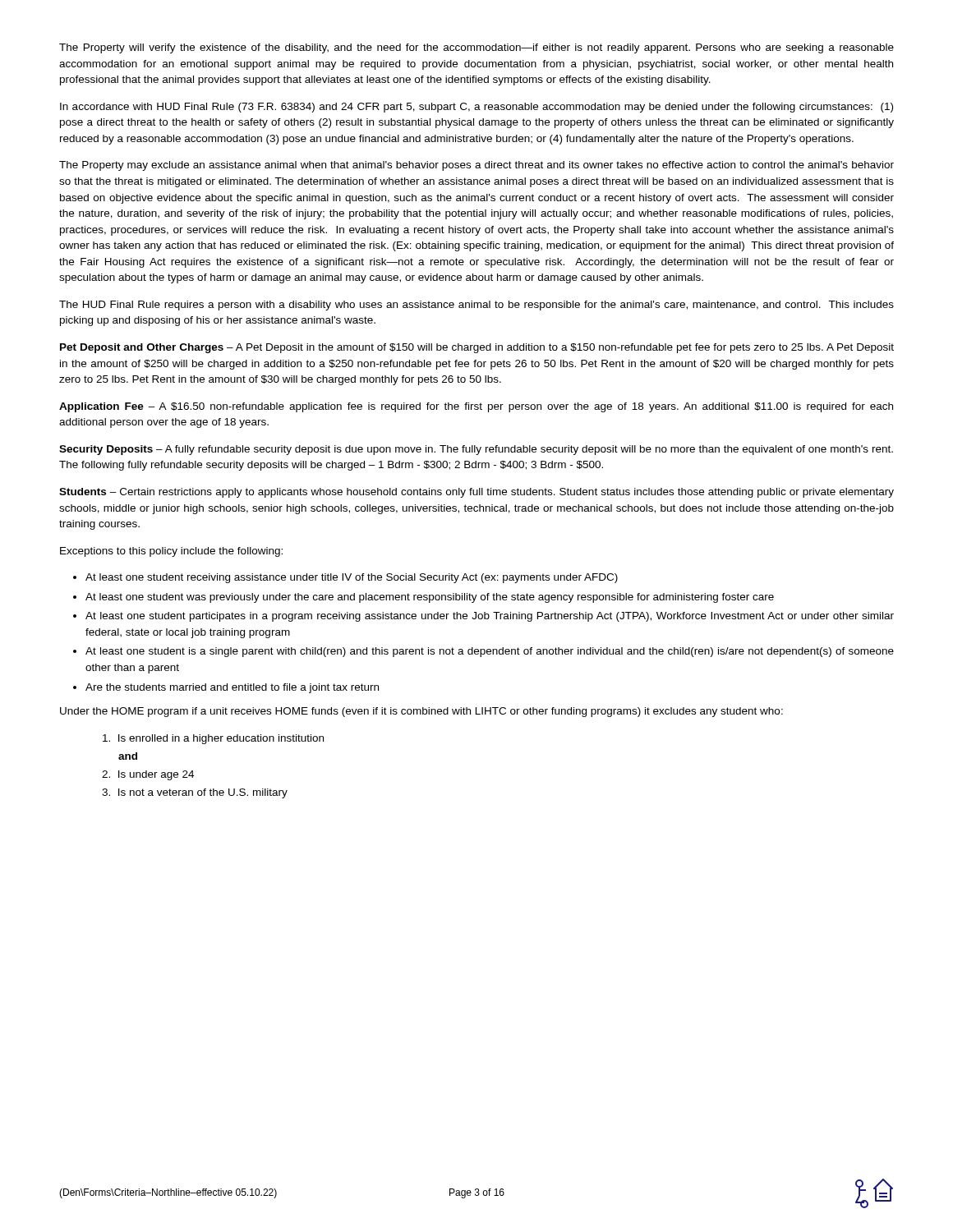Point to the block beginning "Application Fee –"

click(x=476, y=414)
